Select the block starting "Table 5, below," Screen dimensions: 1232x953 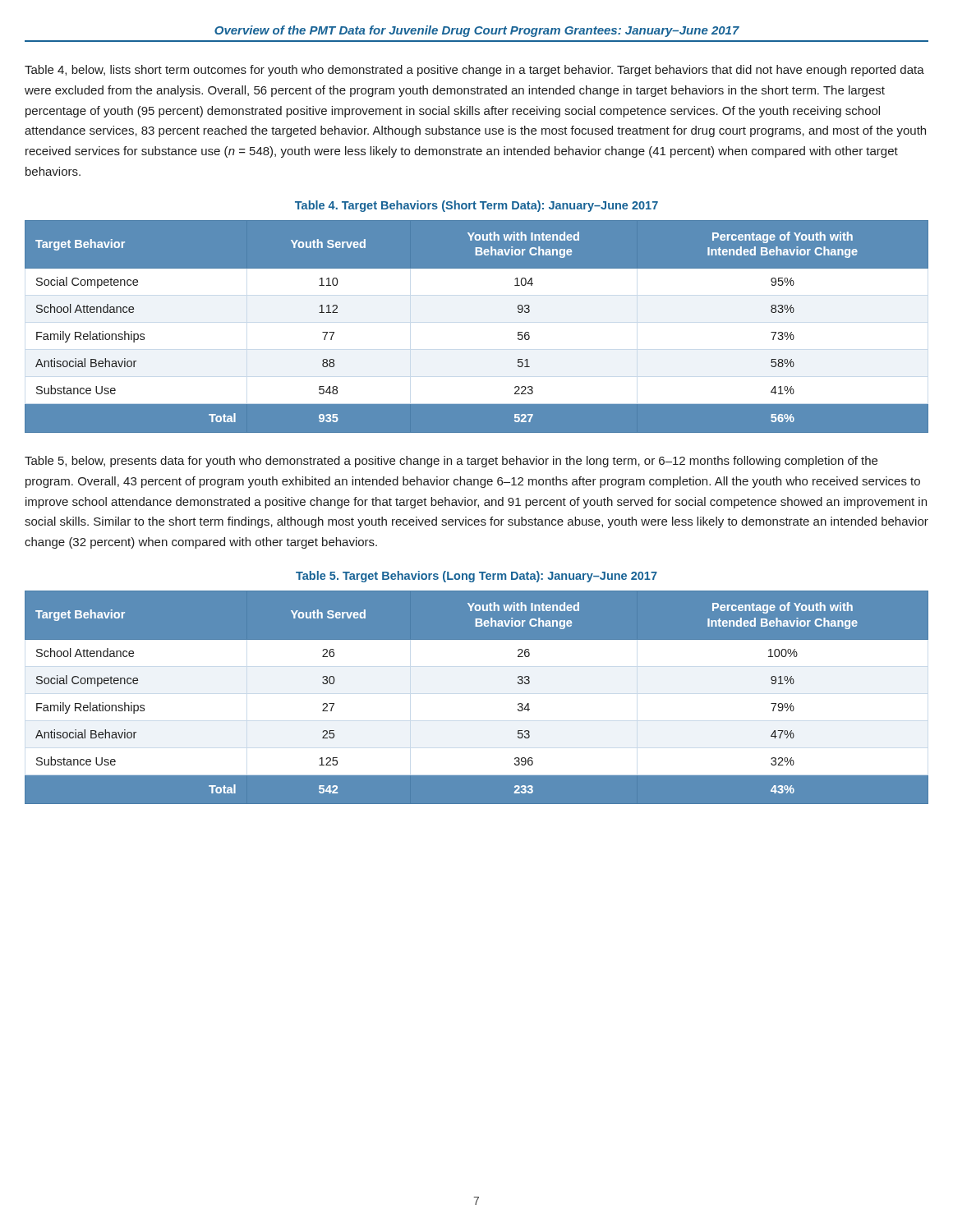pos(476,501)
